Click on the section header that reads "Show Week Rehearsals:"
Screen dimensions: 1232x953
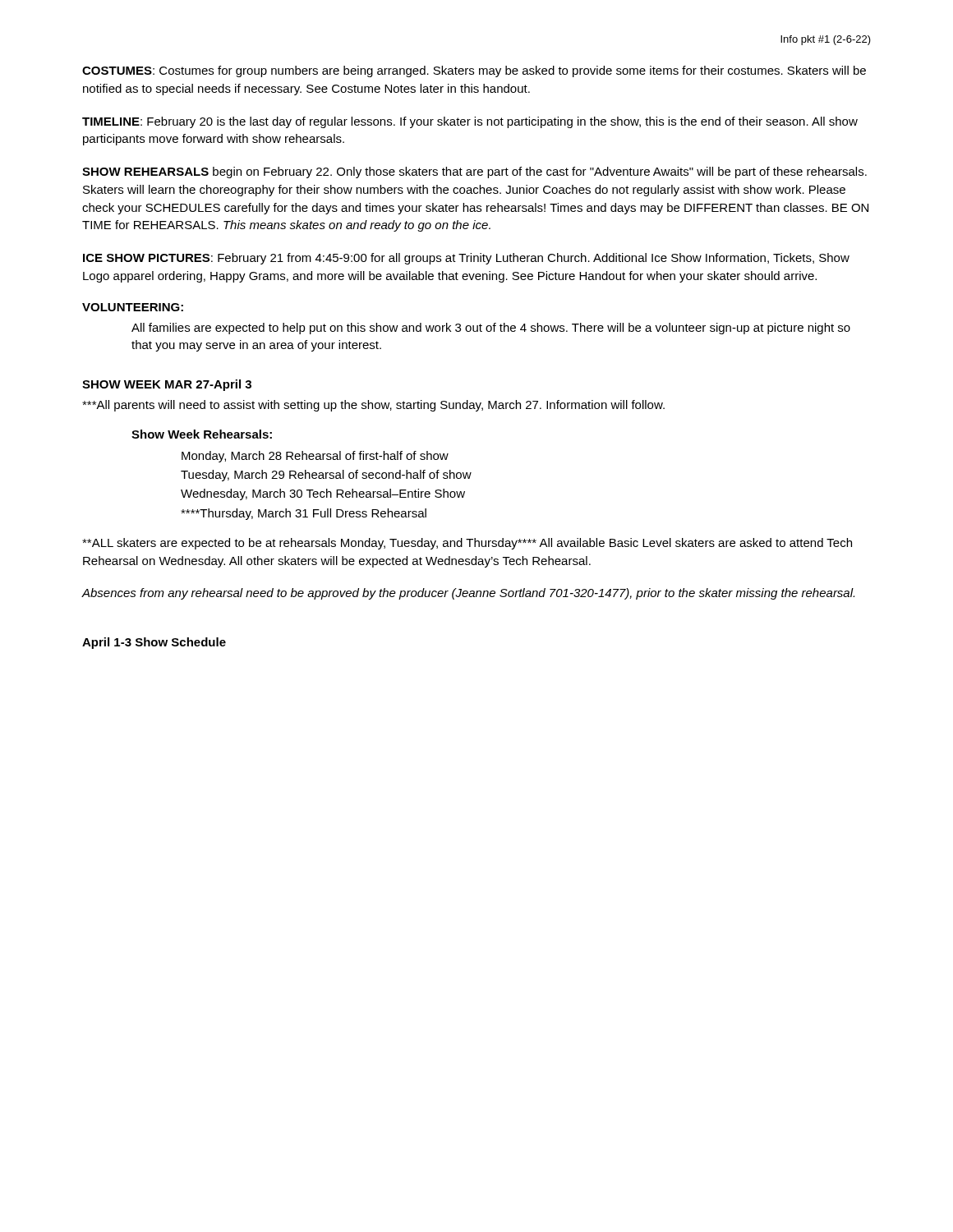coord(202,434)
